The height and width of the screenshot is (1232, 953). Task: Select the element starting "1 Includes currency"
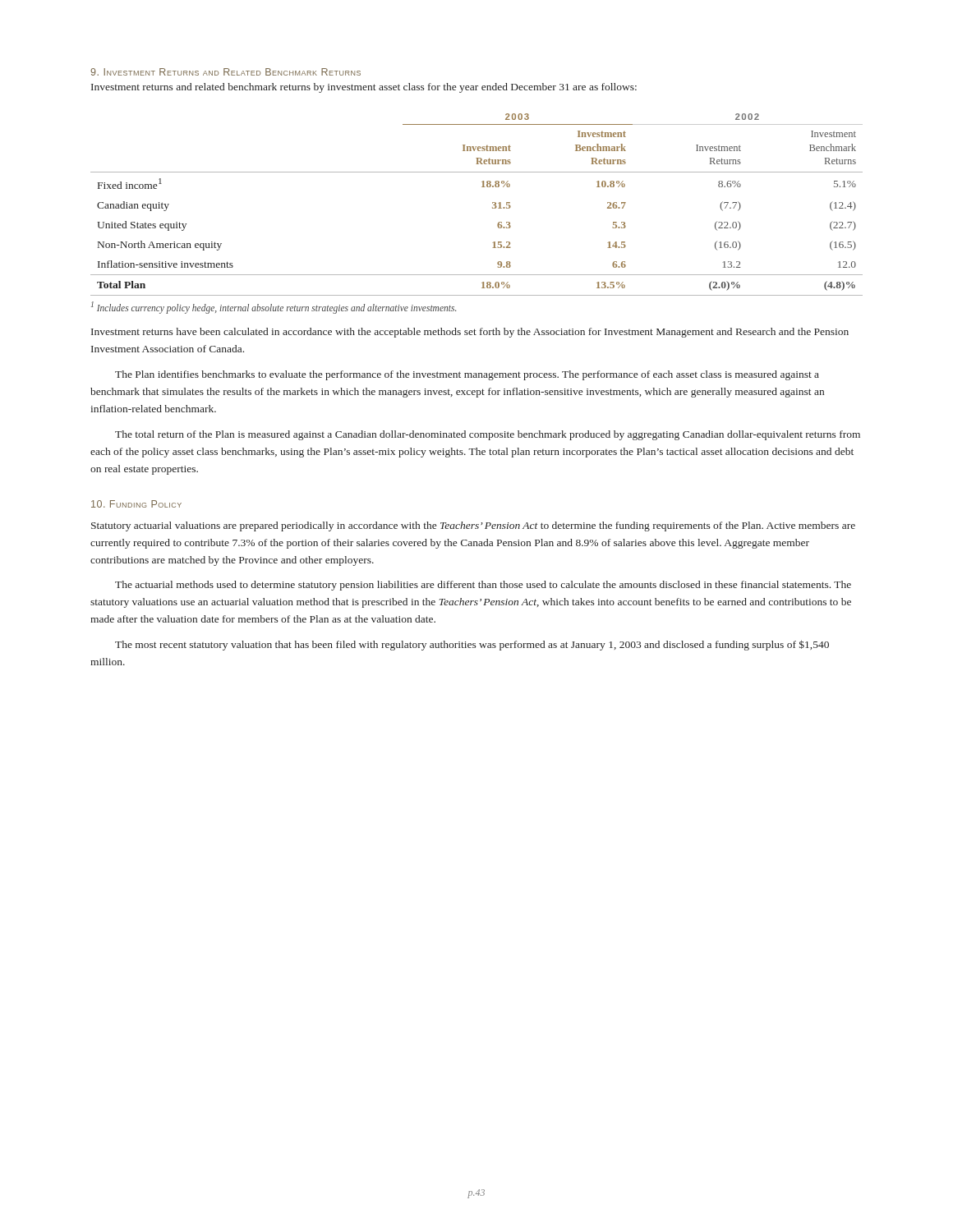pyautogui.click(x=274, y=306)
